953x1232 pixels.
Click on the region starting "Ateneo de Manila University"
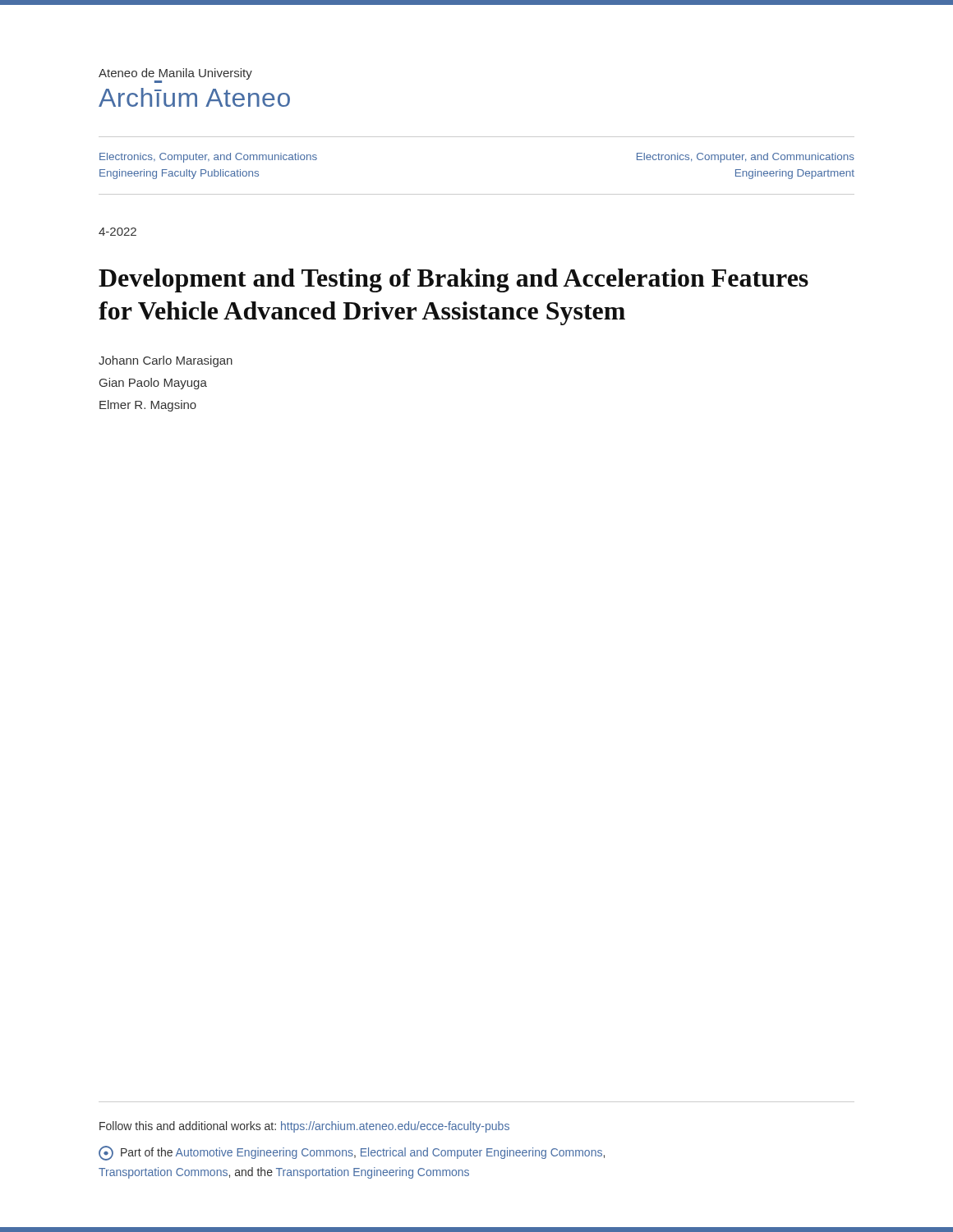click(175, 73)
